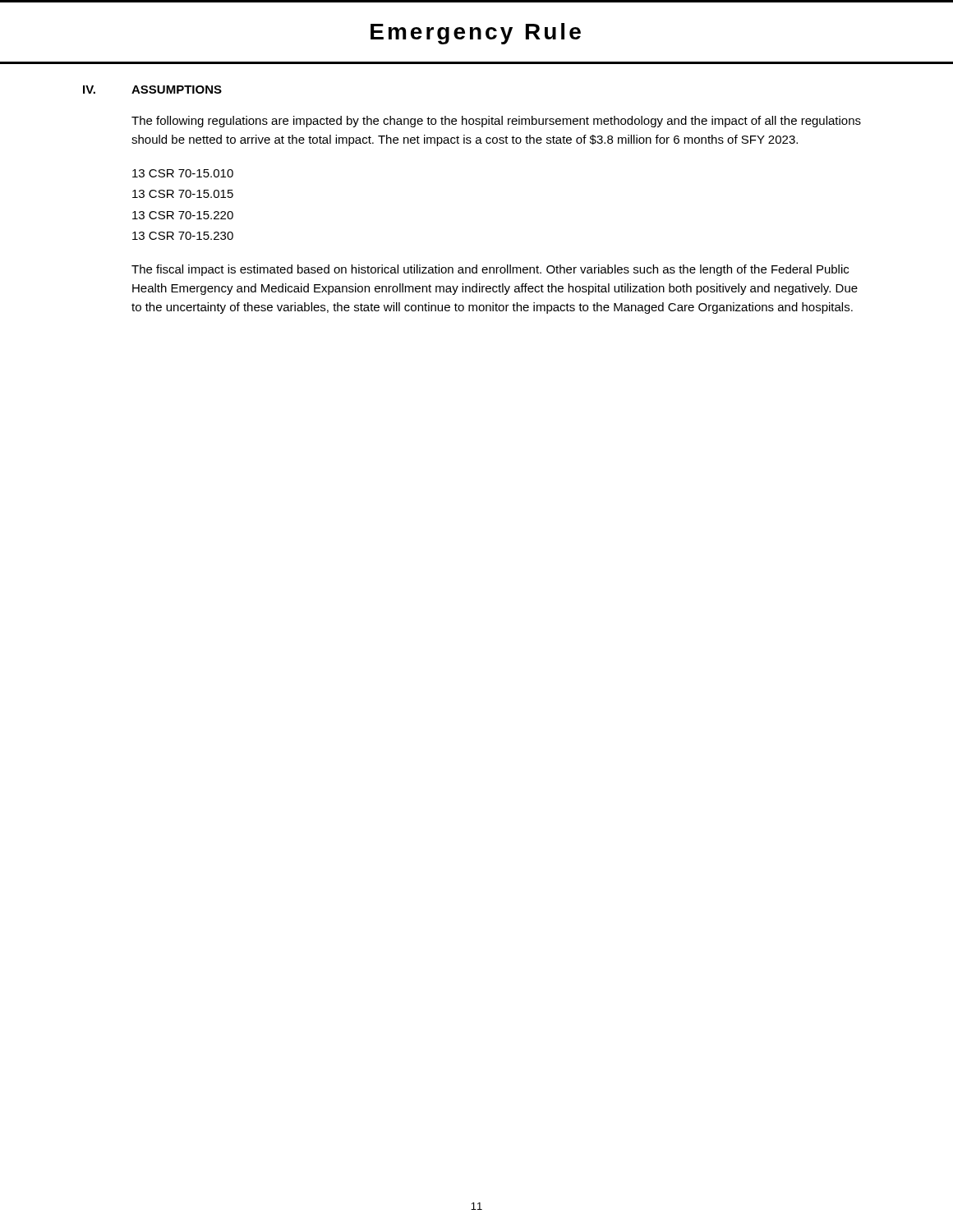Screen dimensions: 1232x953
Task: Click on the region starting "13 CSR 70-15.015"
Action: [x=182, y=193]
